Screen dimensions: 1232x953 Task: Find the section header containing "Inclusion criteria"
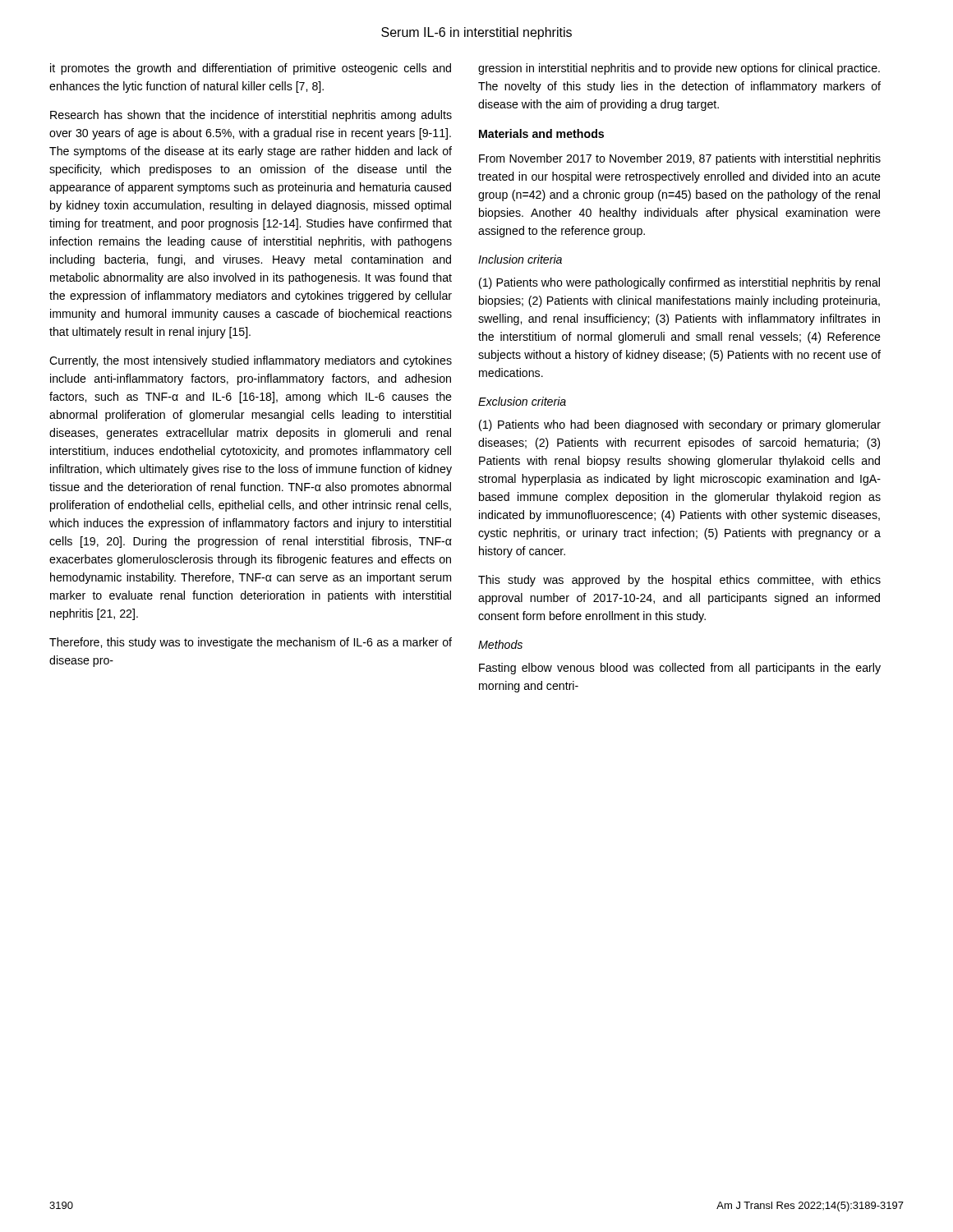[x=520, y=260]
